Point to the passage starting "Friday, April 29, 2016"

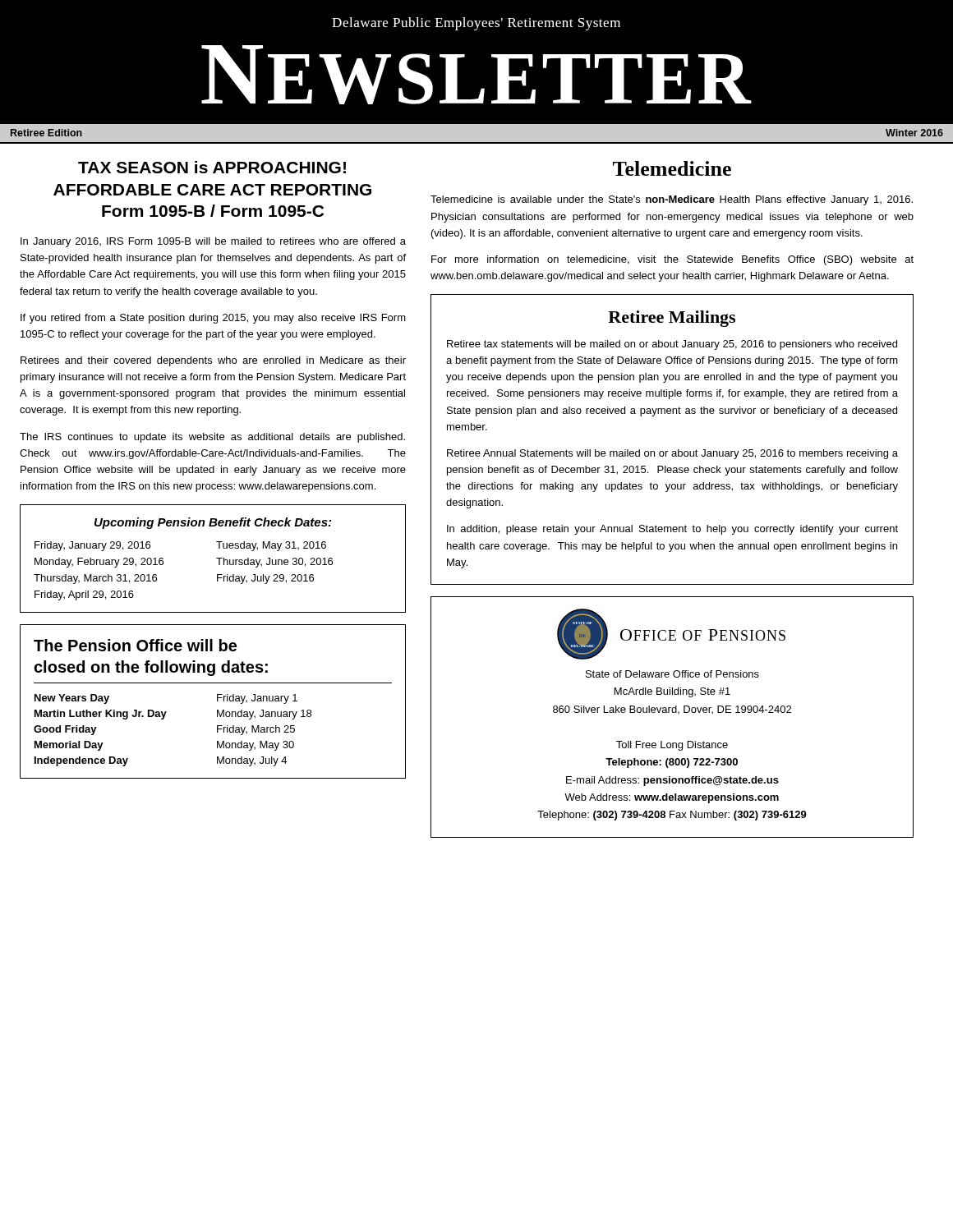point(84,594)
